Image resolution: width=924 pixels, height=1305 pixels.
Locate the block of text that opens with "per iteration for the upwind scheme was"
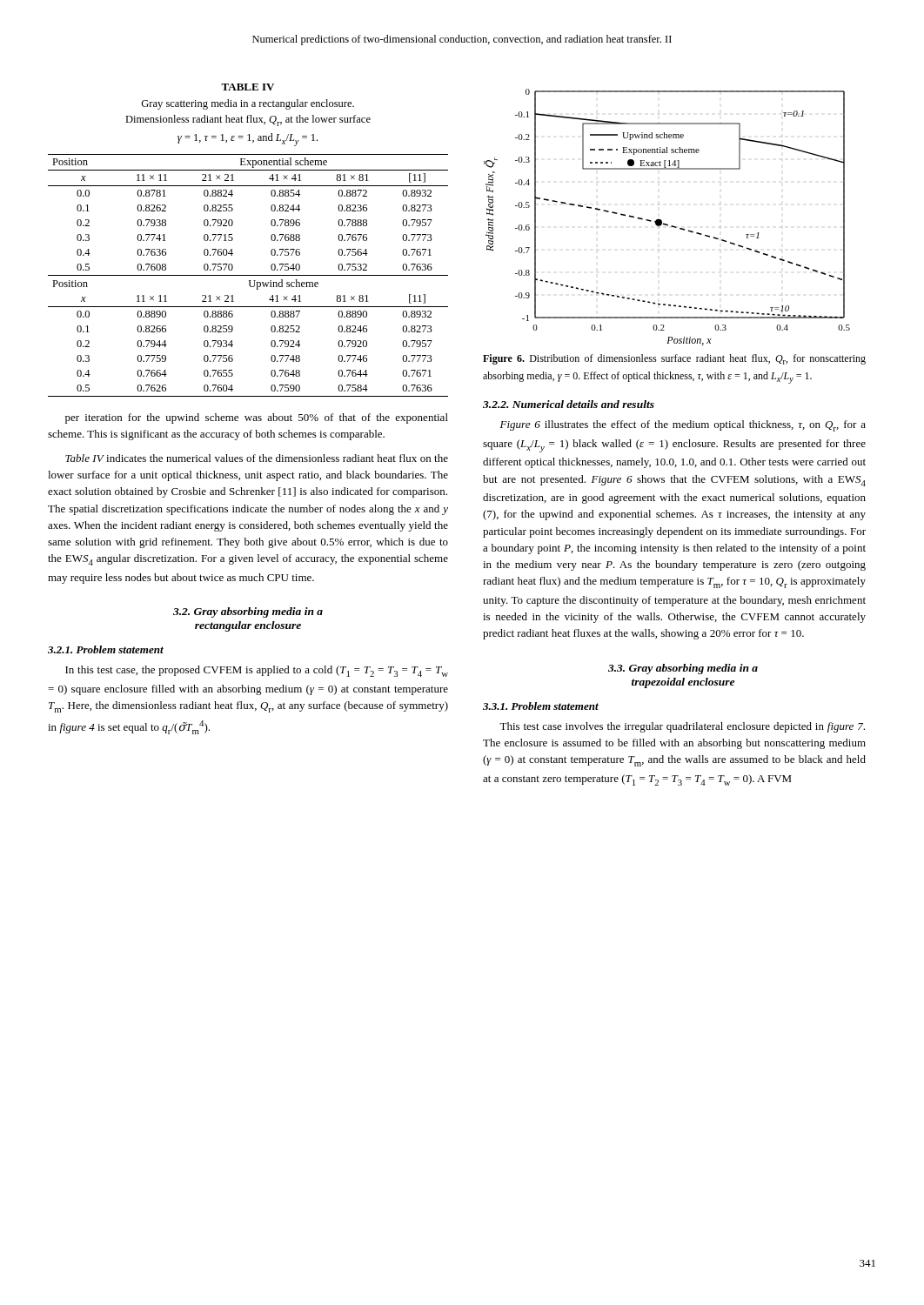(x=248, y=425)
